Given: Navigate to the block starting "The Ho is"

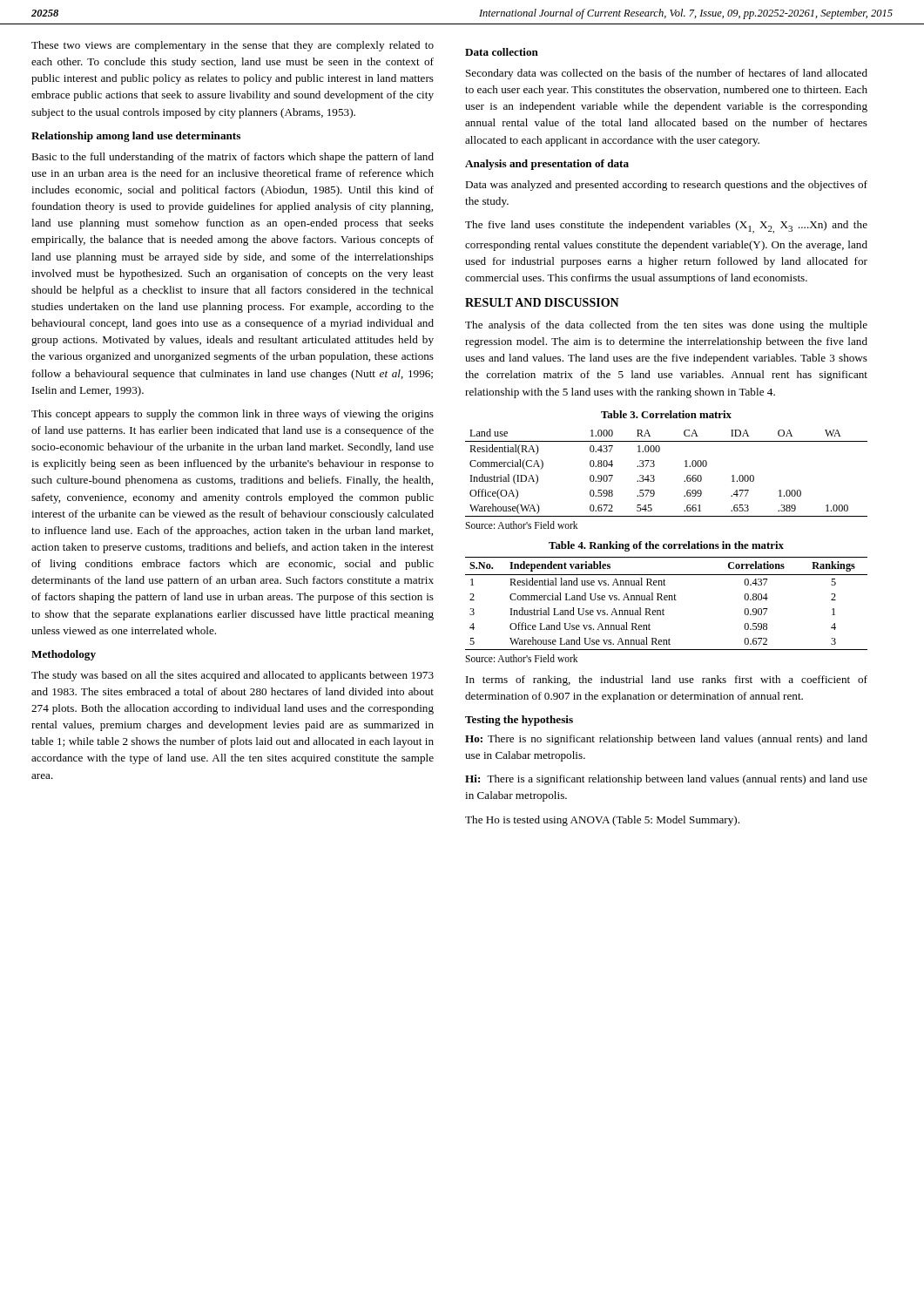Looking at the screenshot, I should [x=666, y=819].
